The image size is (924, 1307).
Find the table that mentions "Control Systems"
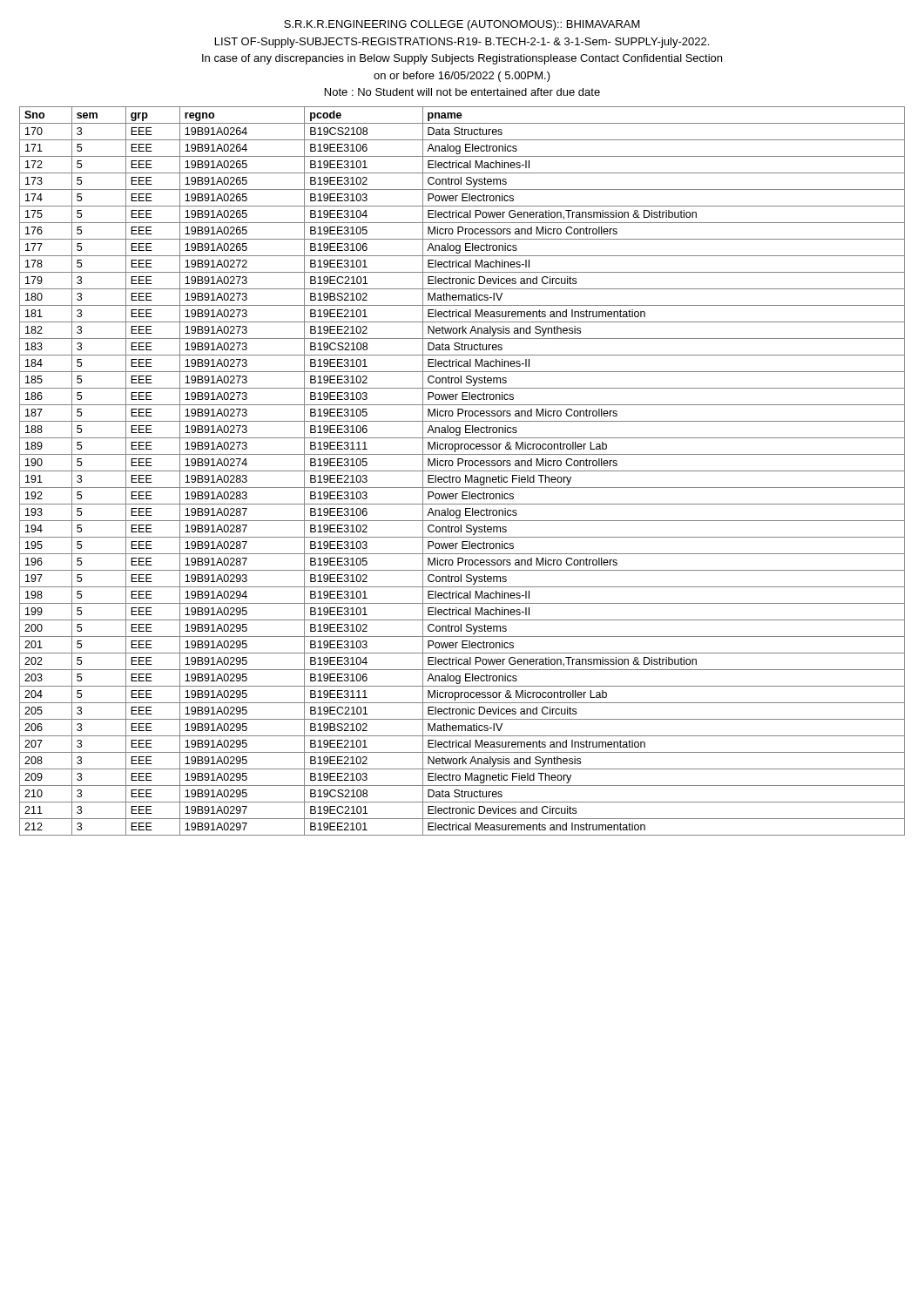coord(462,471)
